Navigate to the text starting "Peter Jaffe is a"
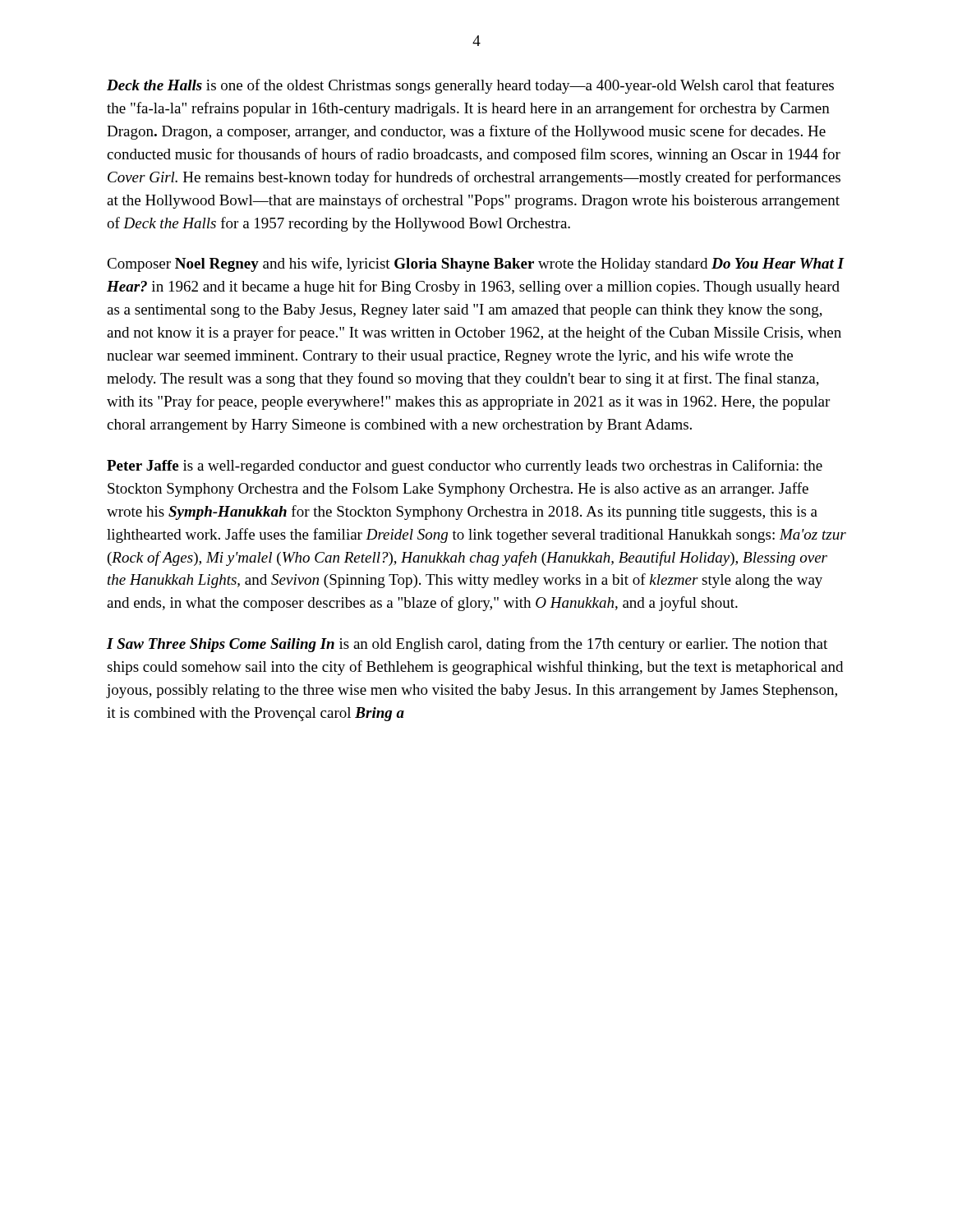Screen dimensions: 1232x953 (476, 534)
